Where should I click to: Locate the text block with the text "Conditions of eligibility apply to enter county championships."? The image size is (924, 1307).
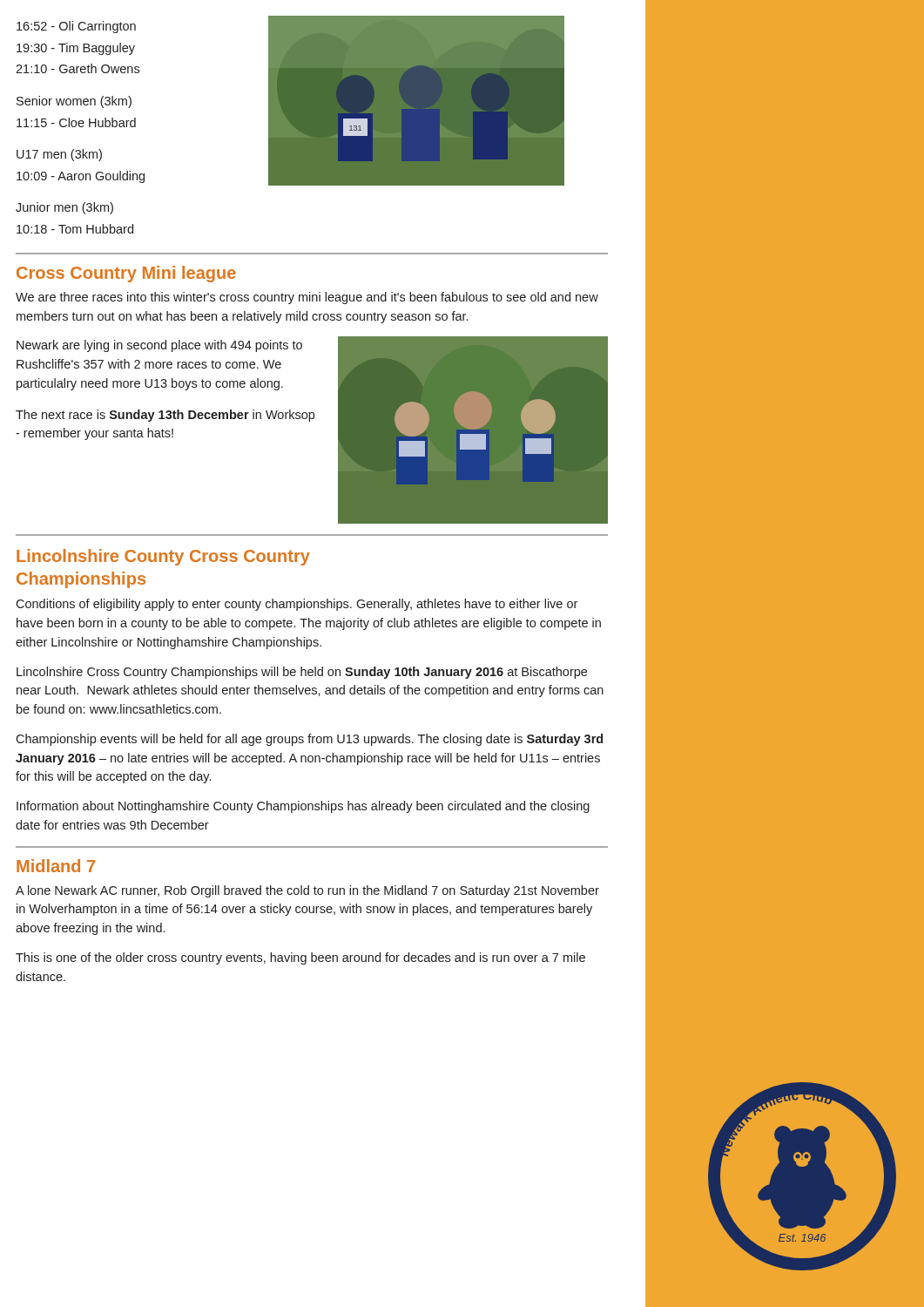[309, 623]
